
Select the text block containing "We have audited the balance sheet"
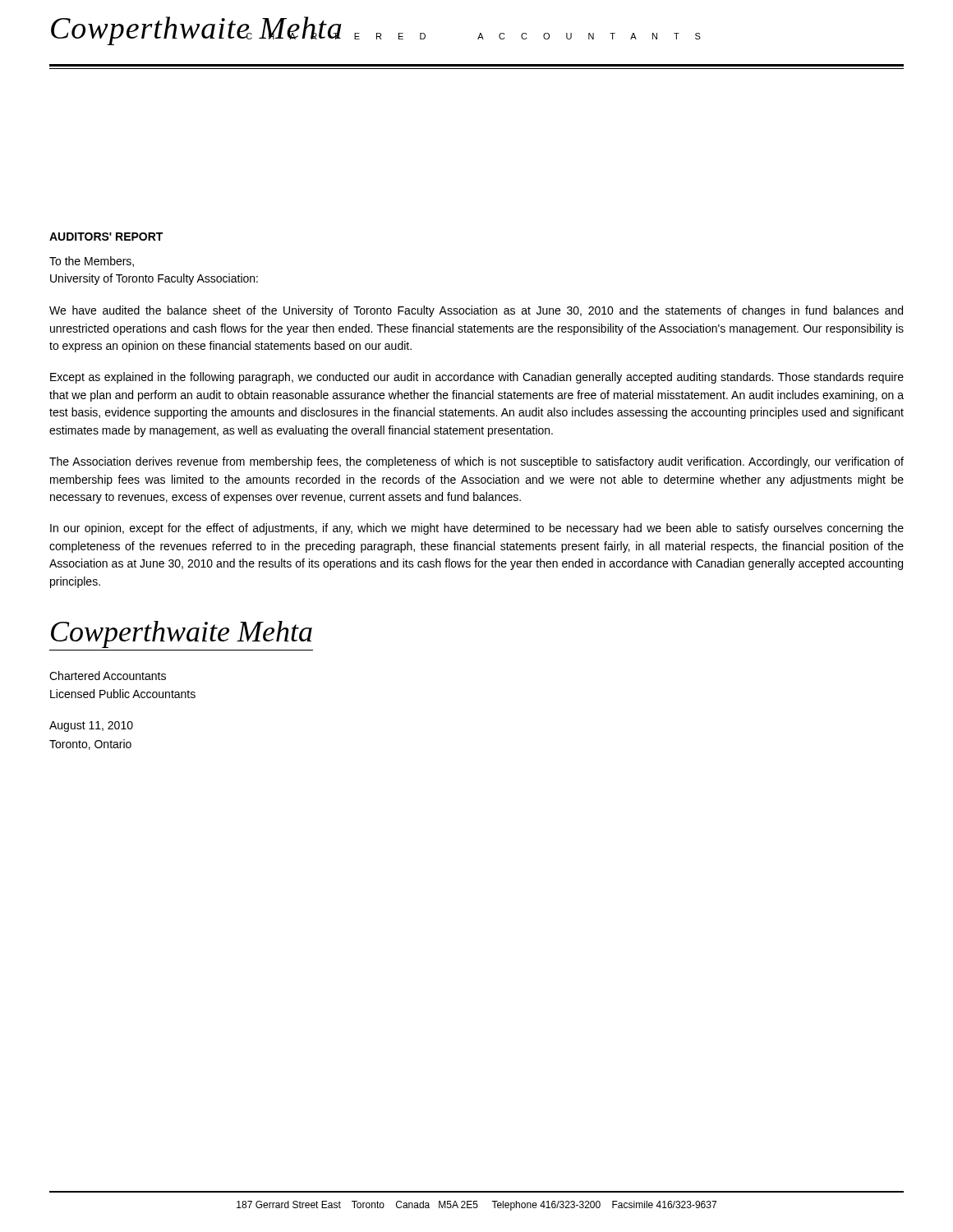476,328
